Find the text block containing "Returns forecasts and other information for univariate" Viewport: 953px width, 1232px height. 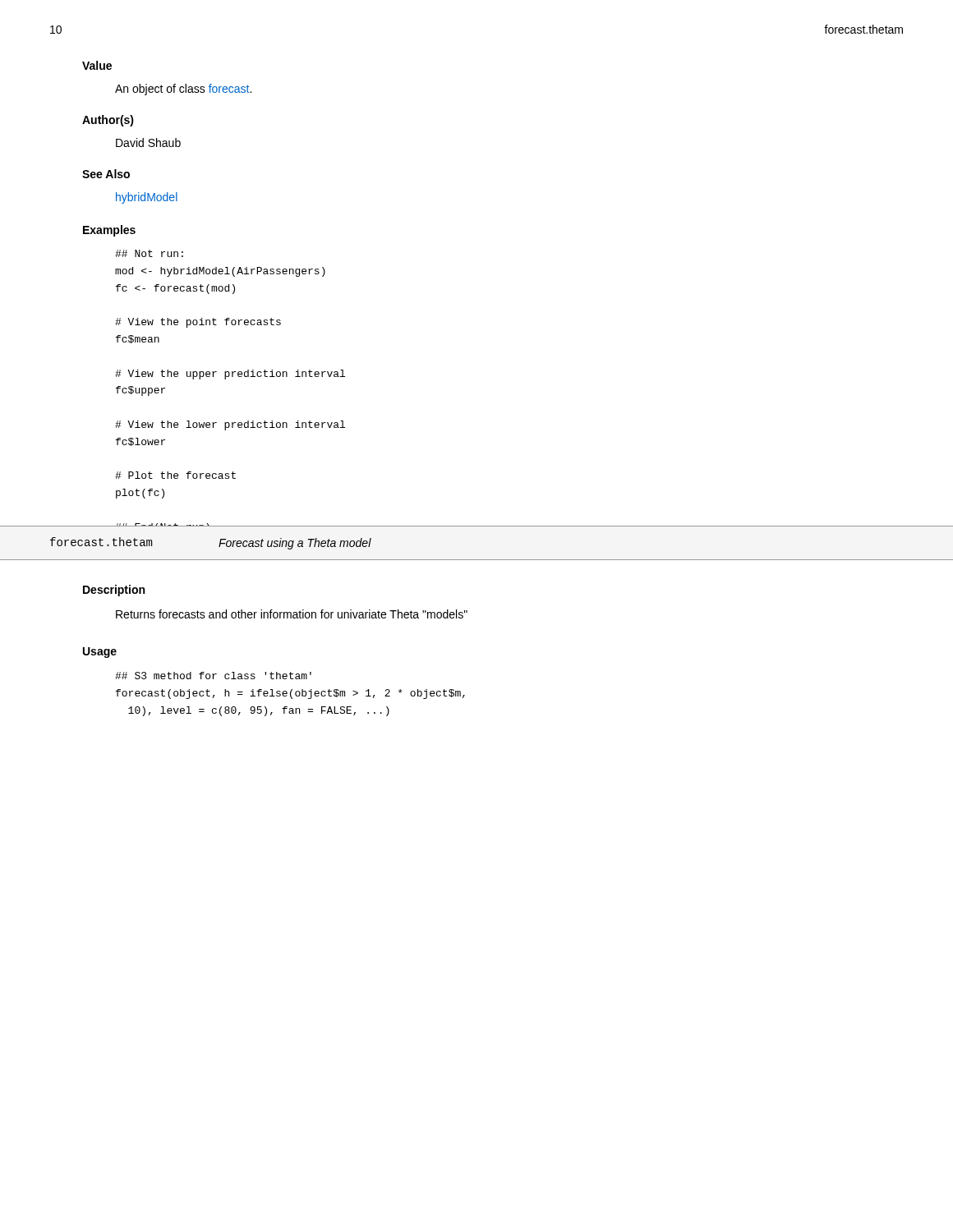tap(291, 614)
